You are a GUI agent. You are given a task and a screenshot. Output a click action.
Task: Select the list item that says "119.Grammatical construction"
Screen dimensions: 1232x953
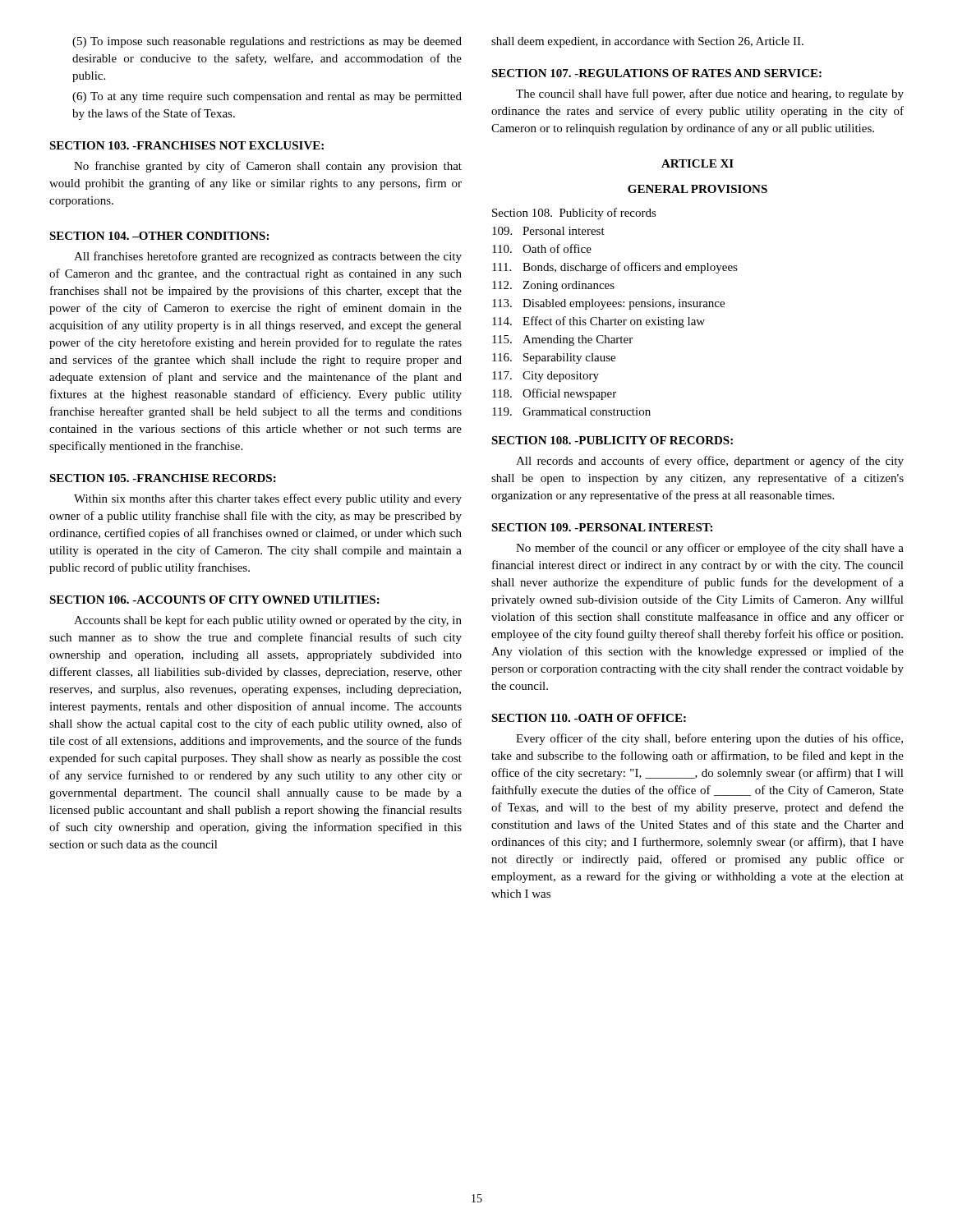click(x=571, y=411)
